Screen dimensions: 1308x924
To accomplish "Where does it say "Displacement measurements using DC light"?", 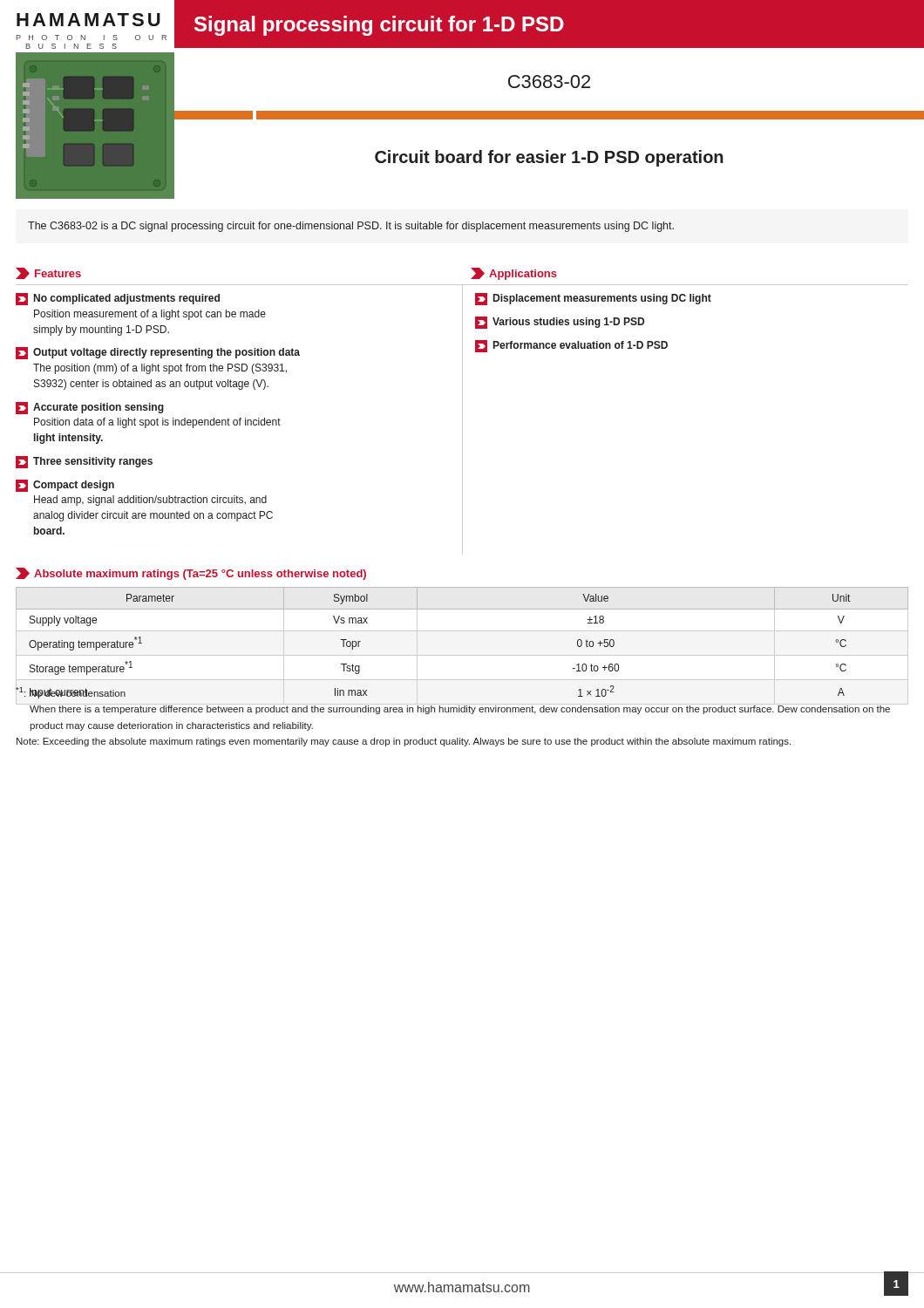I will (x=593, y=299).
